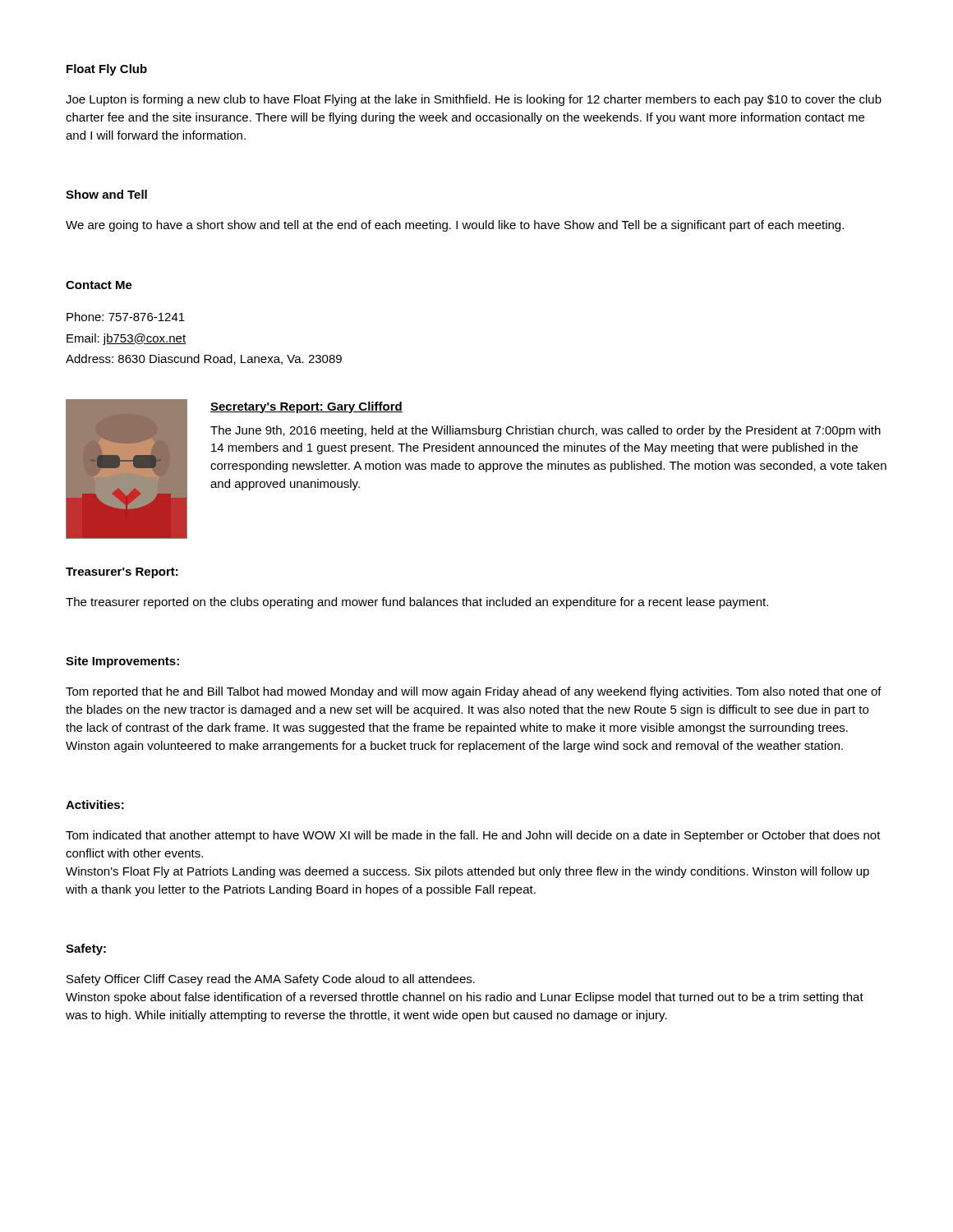Locate the section header that reads "Contact Me"

click(99, 285)
